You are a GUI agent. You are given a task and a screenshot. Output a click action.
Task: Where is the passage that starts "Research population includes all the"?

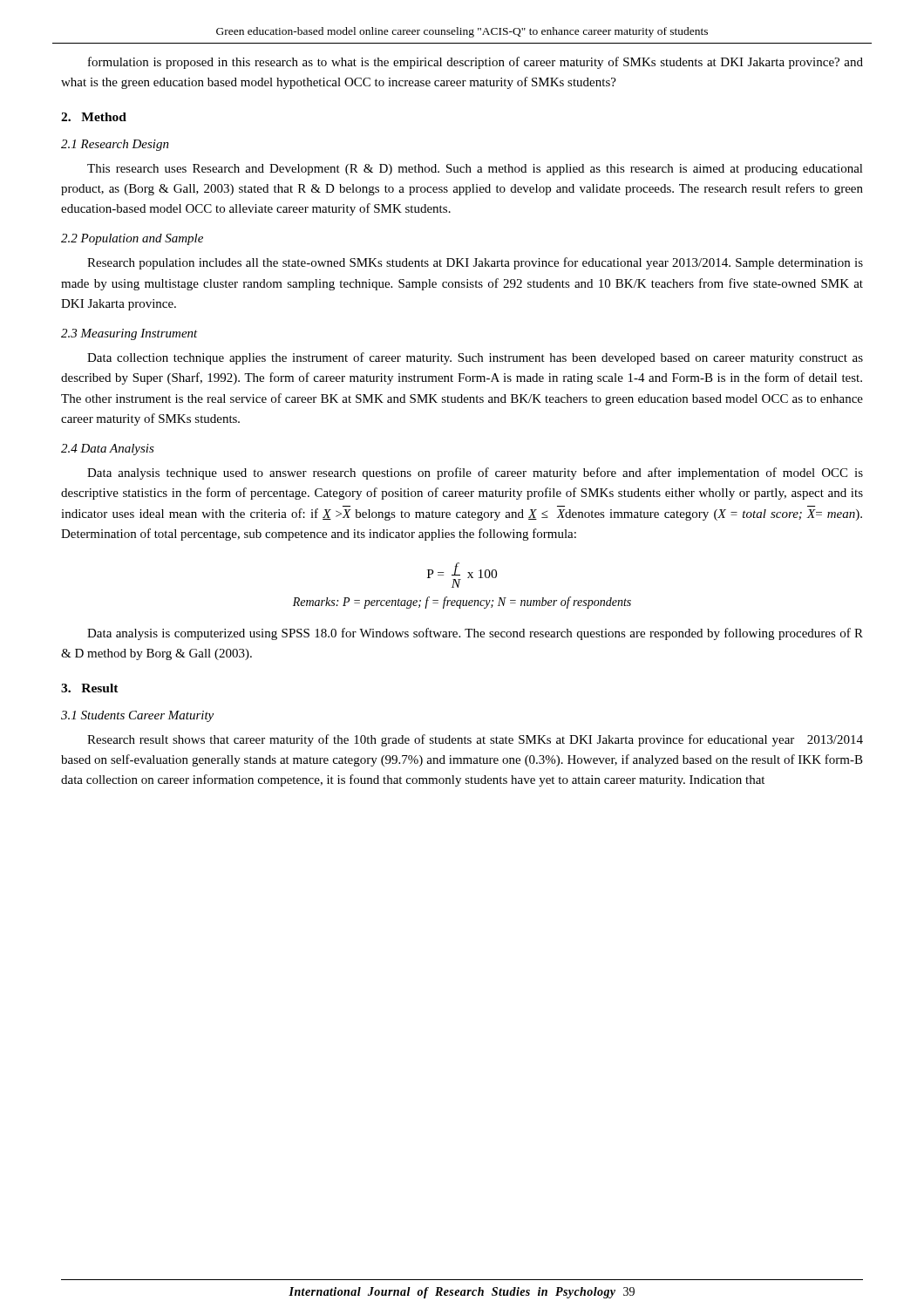(462, 284)
